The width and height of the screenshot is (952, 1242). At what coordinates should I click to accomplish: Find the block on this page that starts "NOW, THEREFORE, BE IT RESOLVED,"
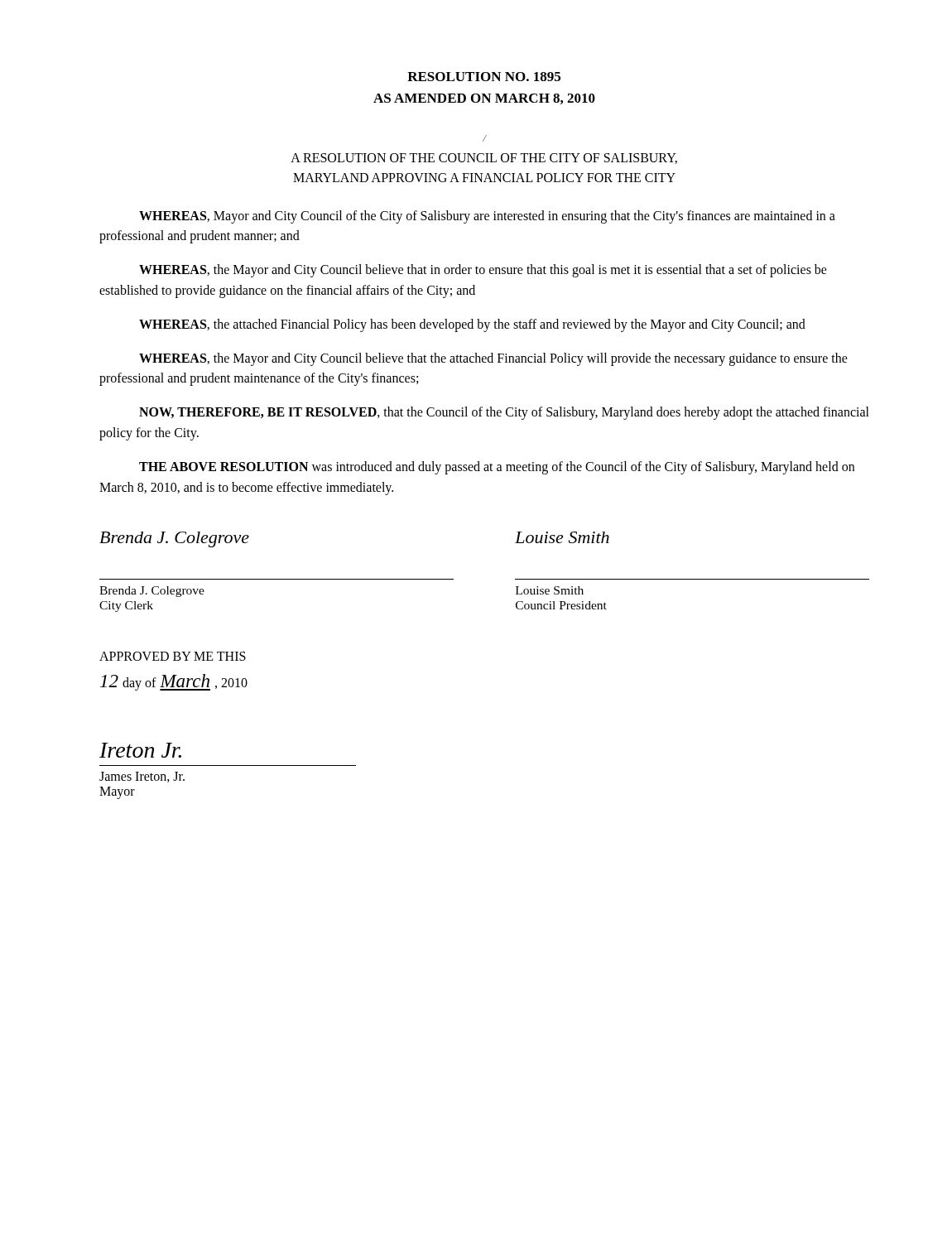484,422
